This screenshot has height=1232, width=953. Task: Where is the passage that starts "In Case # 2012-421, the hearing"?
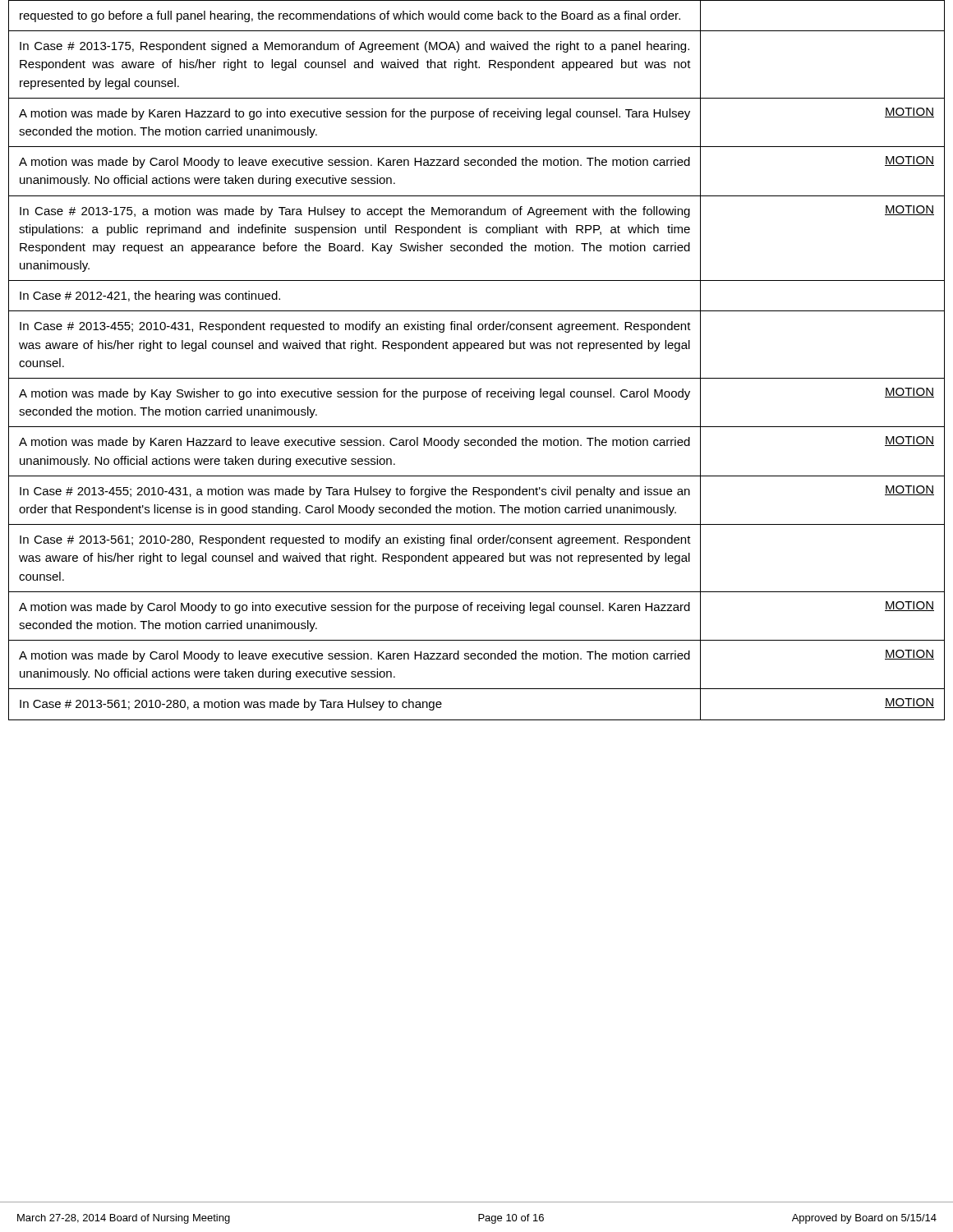point(150,295)
